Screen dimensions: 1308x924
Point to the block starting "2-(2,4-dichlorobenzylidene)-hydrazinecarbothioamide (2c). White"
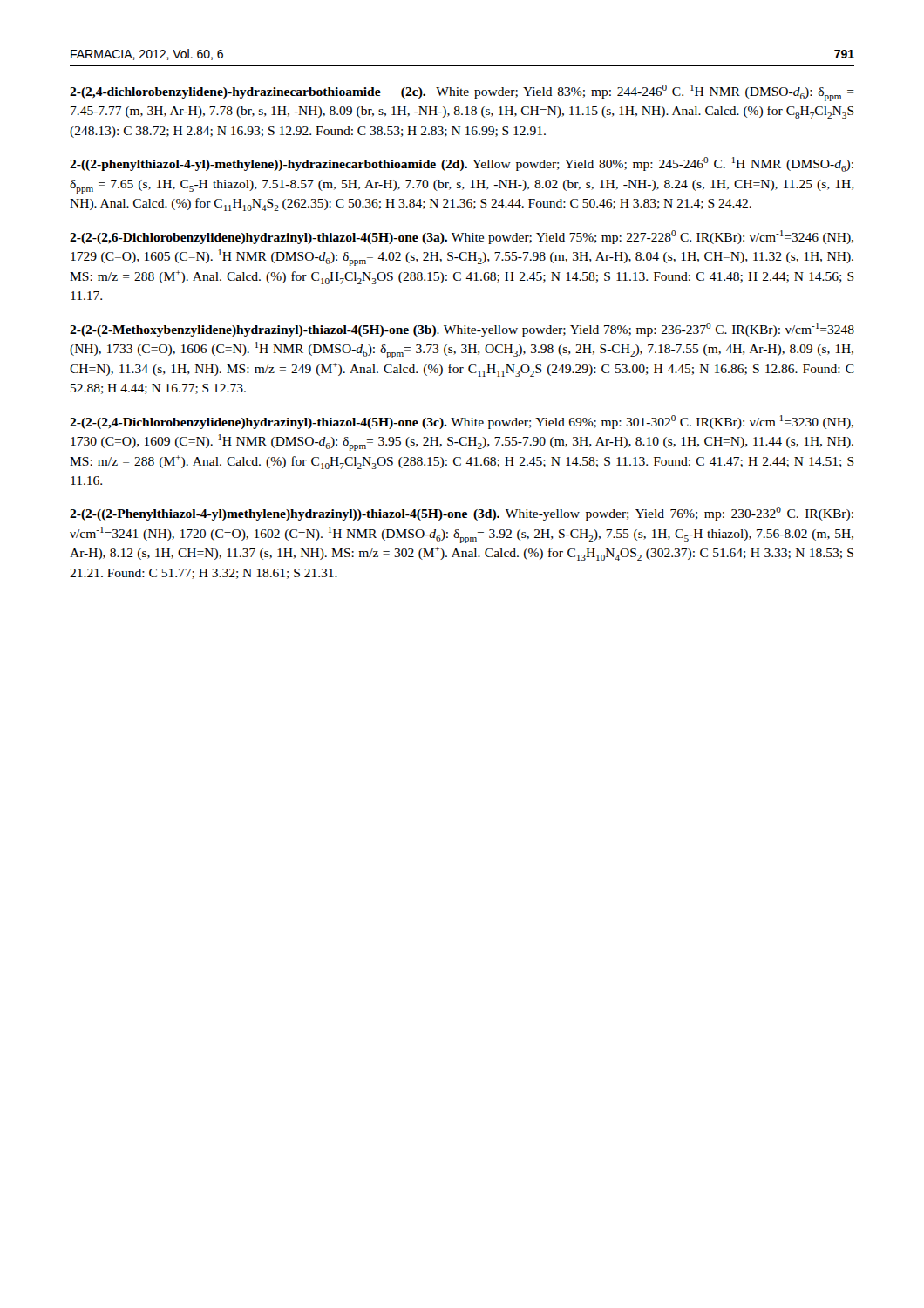462,111
